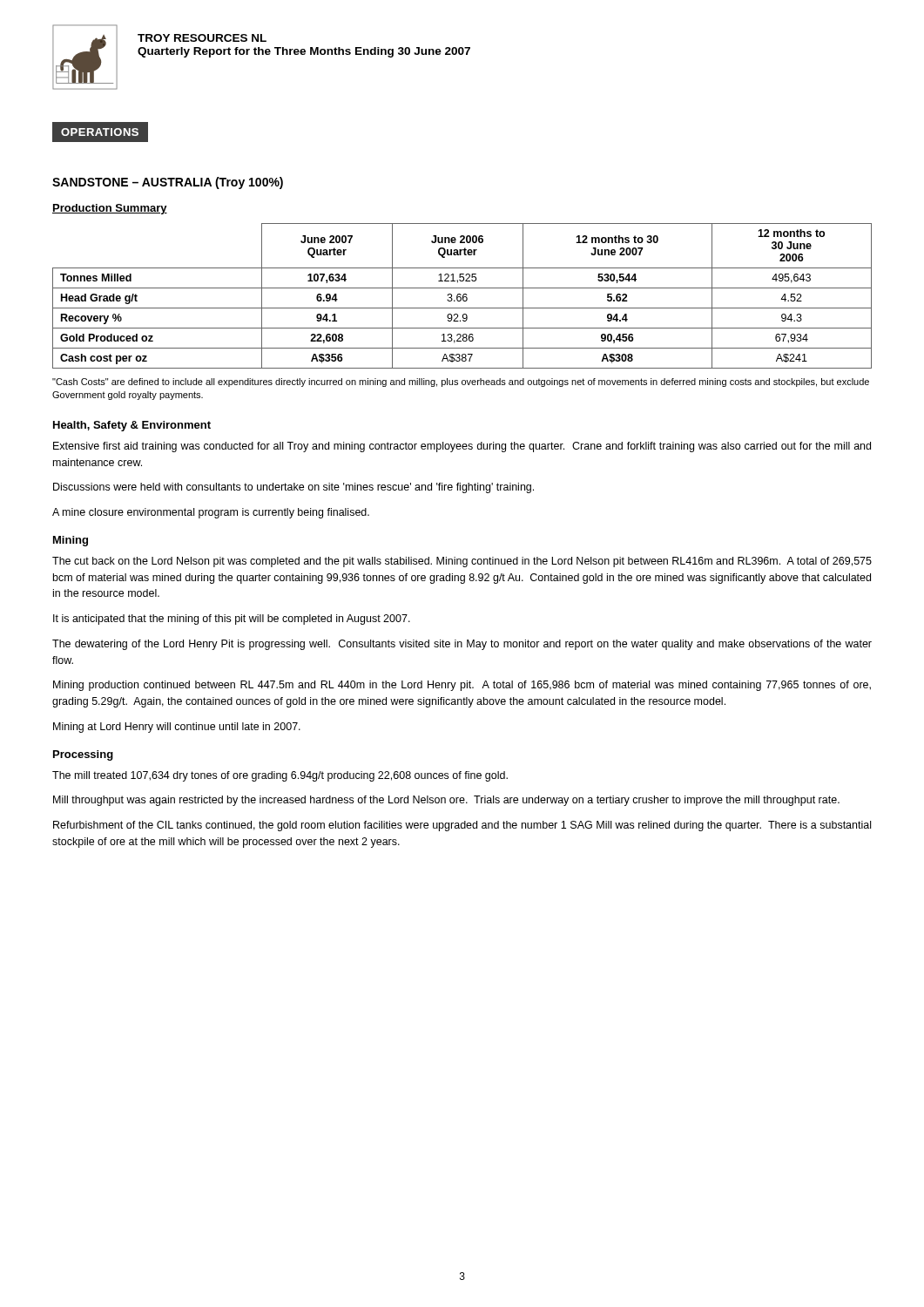Where is the passage that starts "Mining at Lord Henry will continue until"?
This screenshot has height=1307, width=924.
(x=177, y=726)
